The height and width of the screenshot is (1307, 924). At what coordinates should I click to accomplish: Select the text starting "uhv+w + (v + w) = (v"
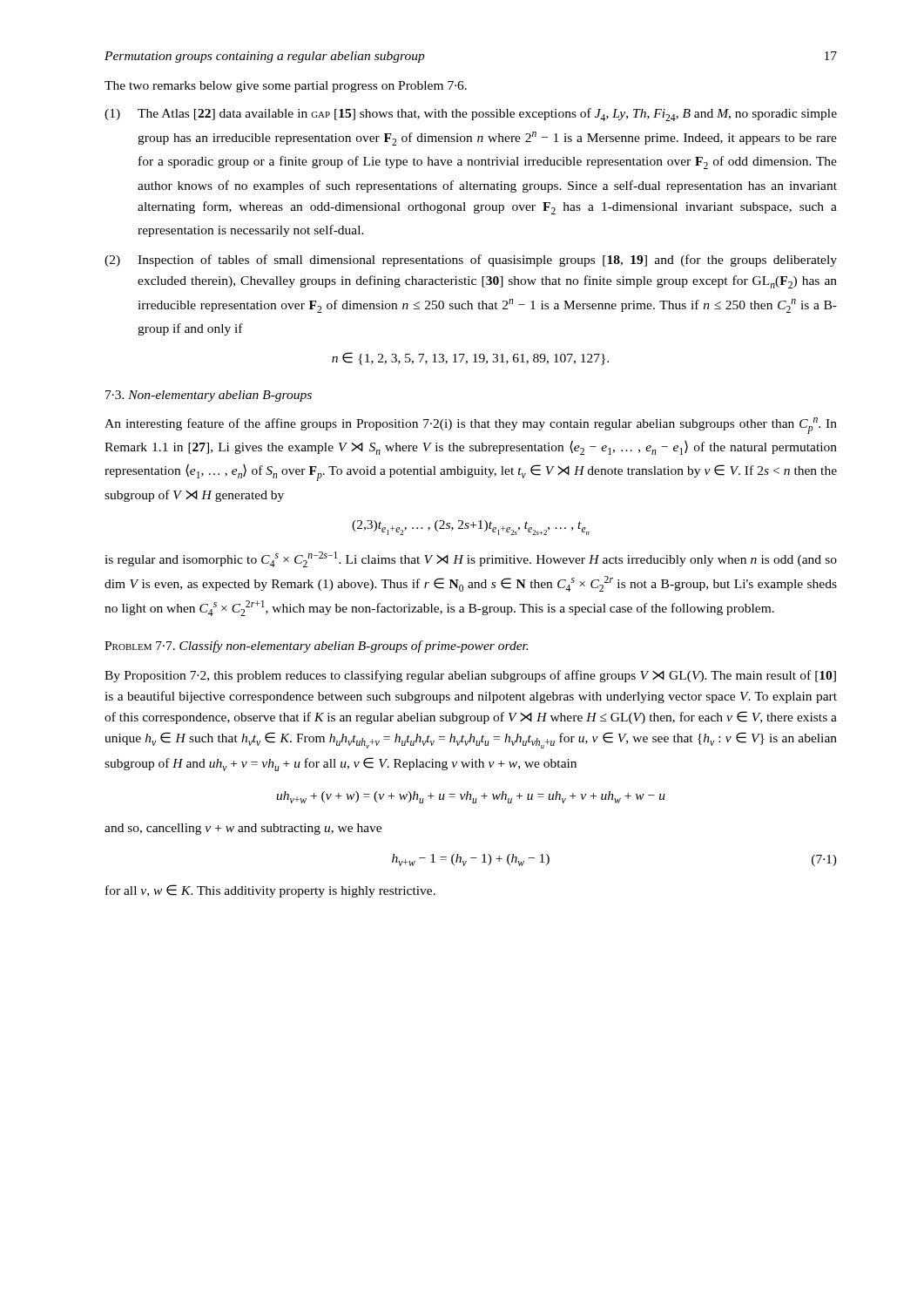click(x=471, y=797)
